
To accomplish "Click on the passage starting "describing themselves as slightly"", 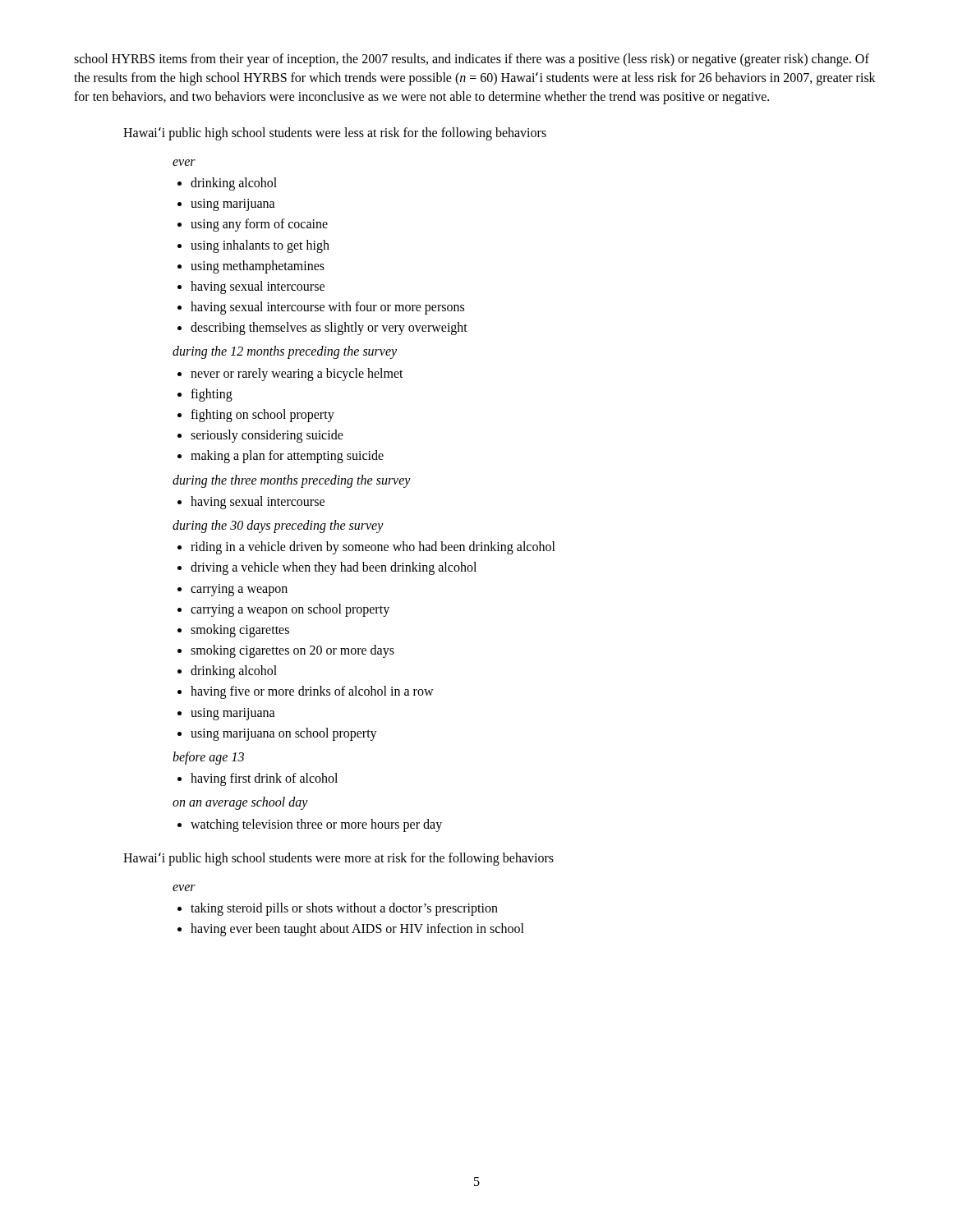I will [322, 329].
